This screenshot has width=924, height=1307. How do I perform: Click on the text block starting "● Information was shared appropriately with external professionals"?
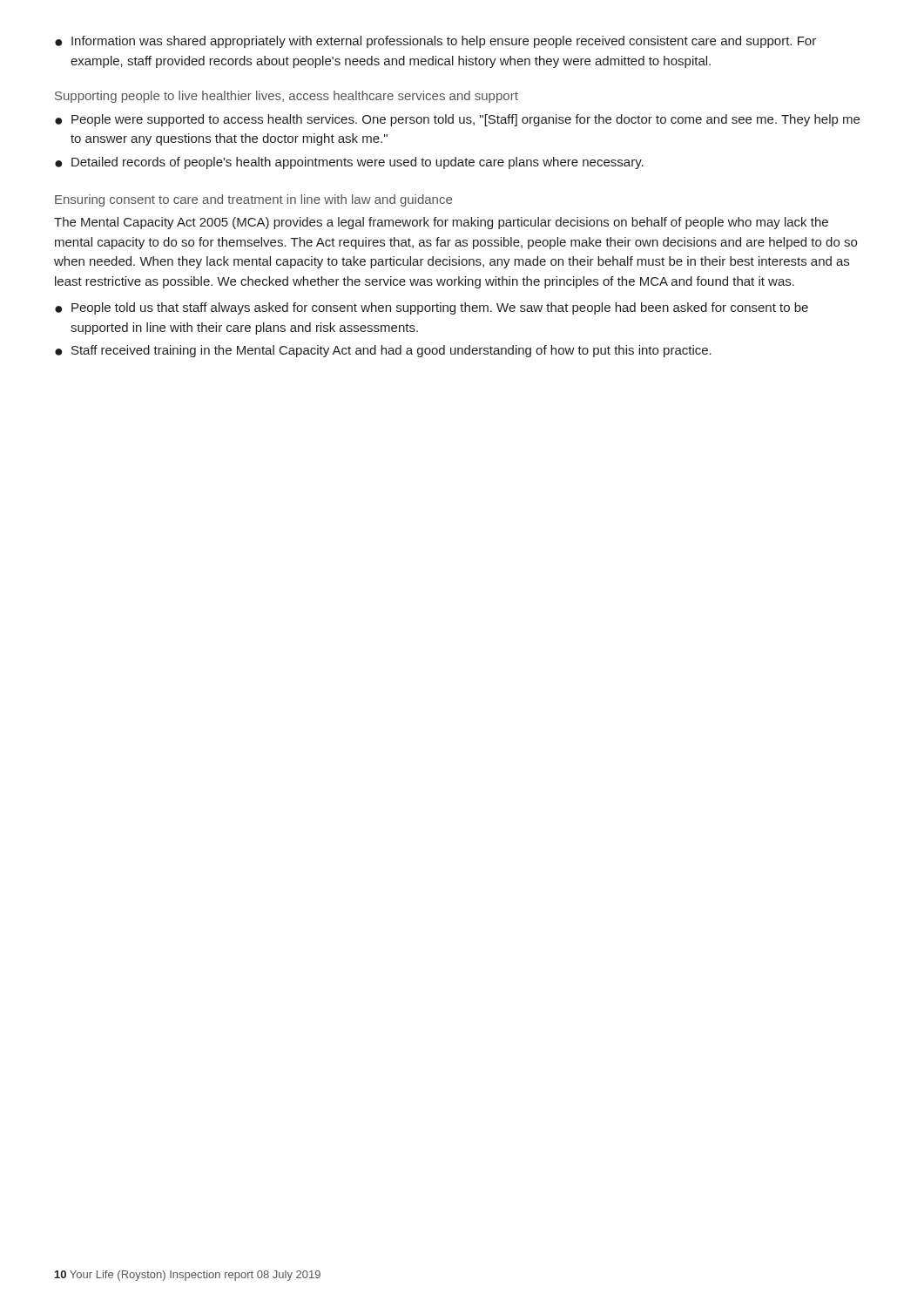pos(462,51)
